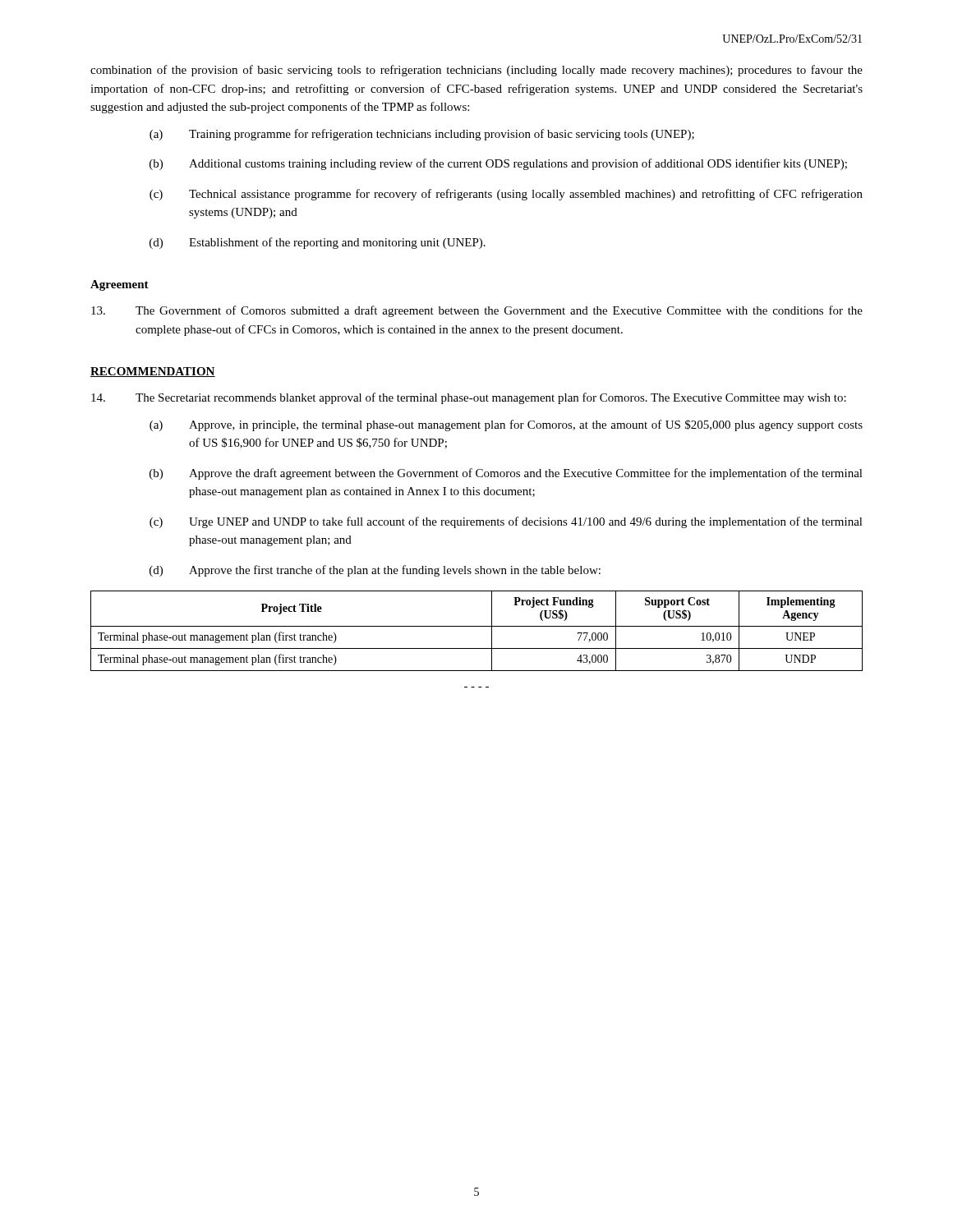Point to the text block starting "(d) Establishment of the reporting and"
The image size is (953, 1232).
point(493,242)
